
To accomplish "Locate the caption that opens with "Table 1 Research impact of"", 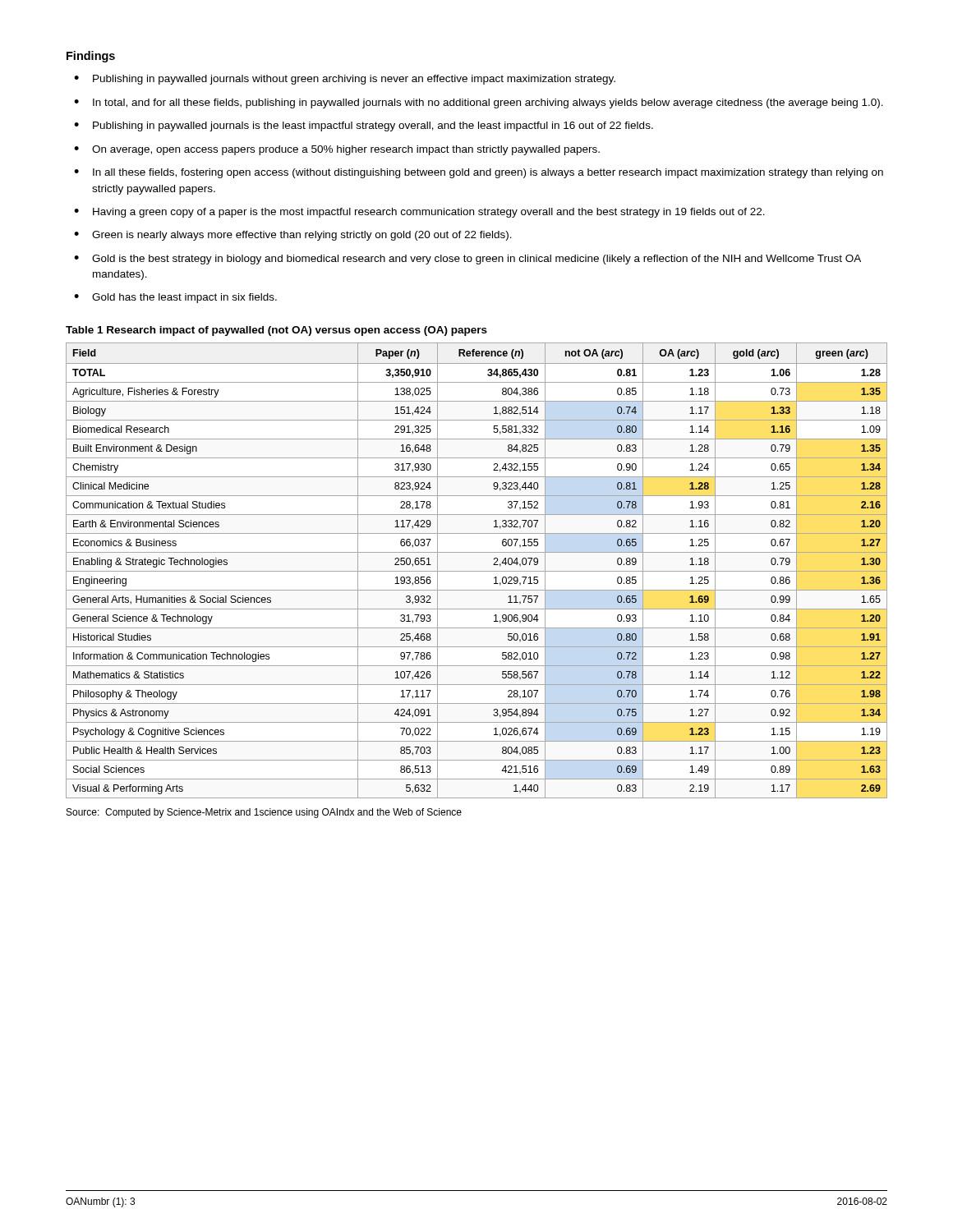I will (x=276, y=330).
